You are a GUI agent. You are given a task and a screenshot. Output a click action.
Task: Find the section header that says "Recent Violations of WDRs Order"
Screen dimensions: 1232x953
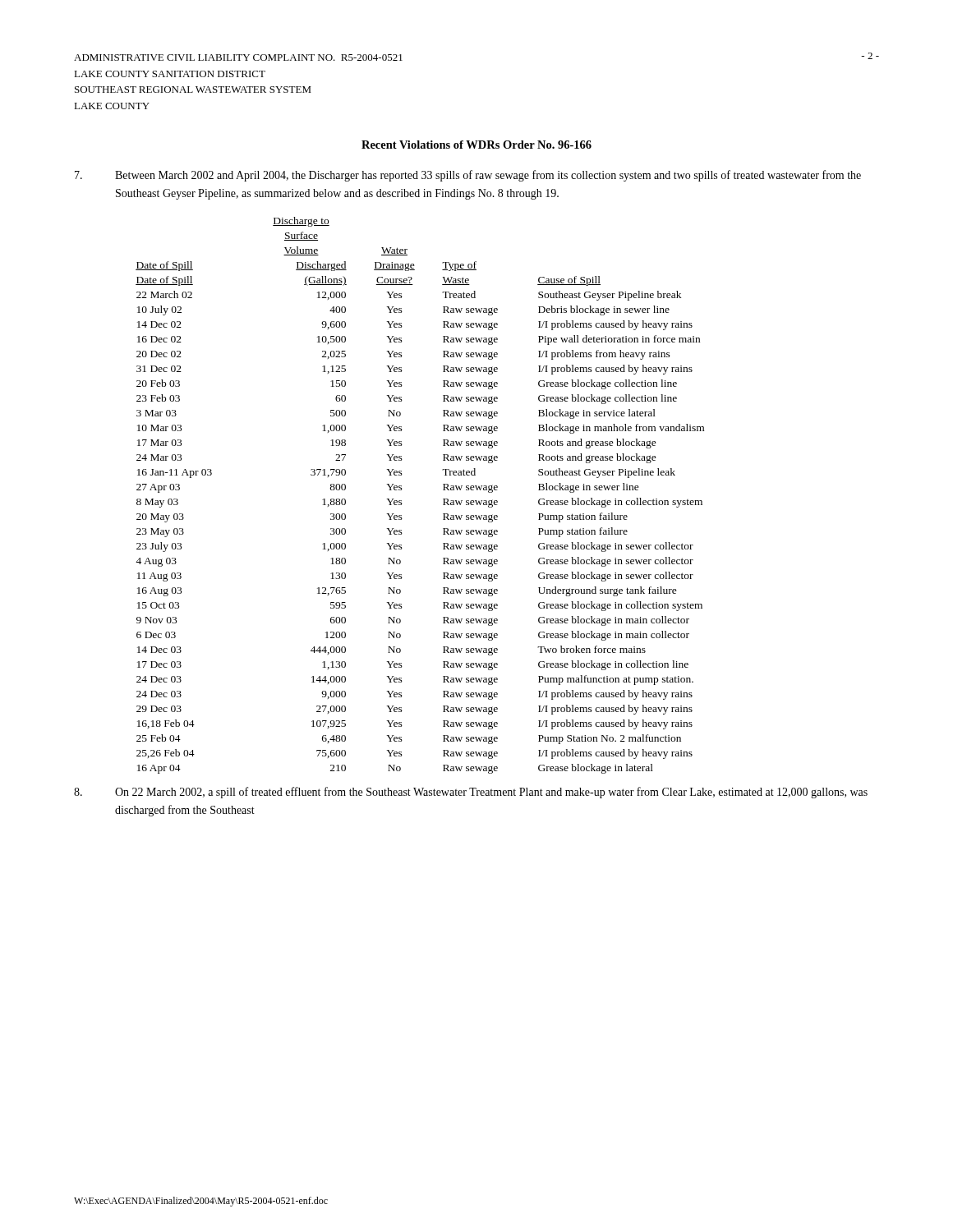tap(476, 145)
